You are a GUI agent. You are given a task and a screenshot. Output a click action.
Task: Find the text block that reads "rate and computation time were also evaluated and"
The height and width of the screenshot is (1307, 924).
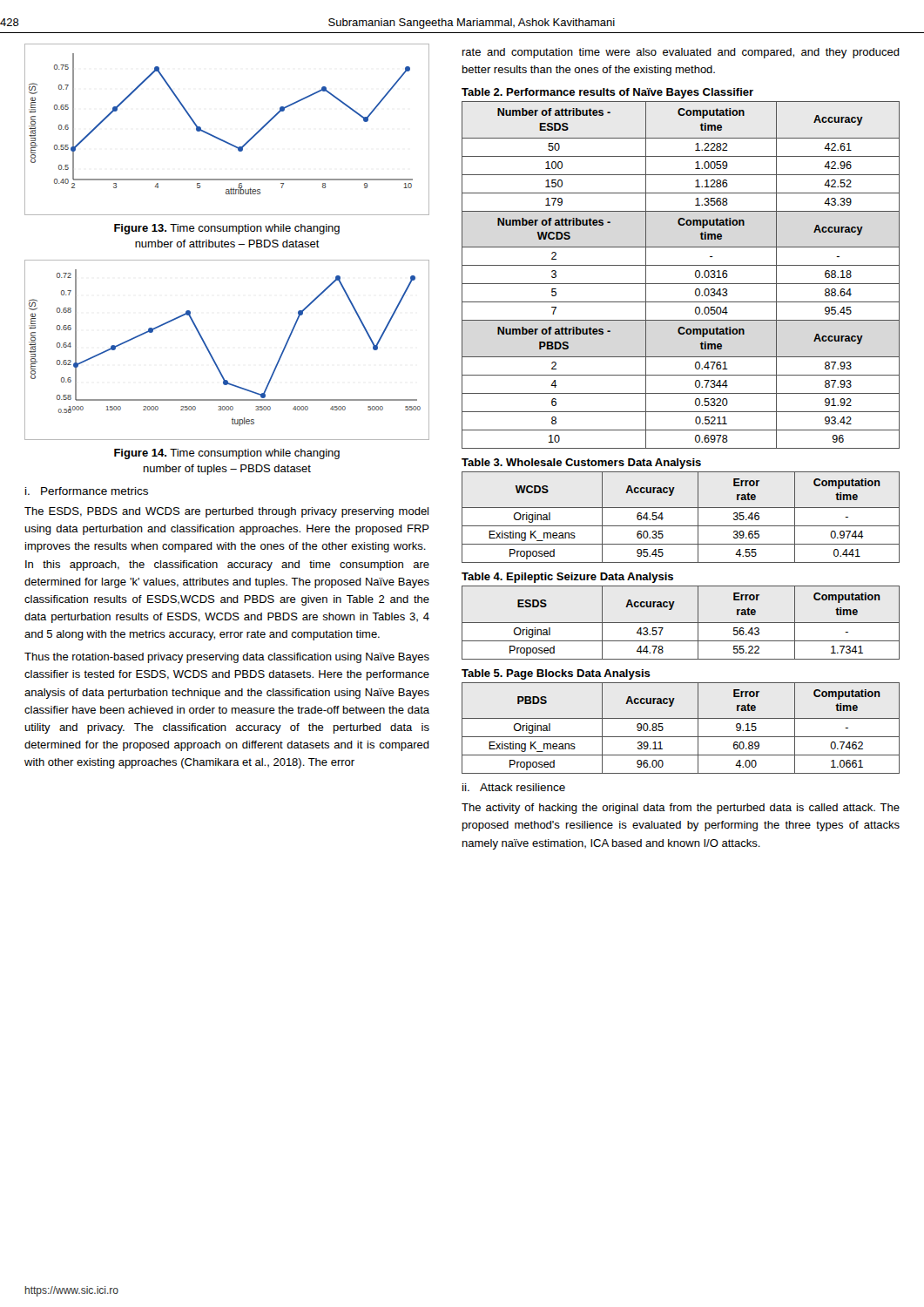coord(681,61)
